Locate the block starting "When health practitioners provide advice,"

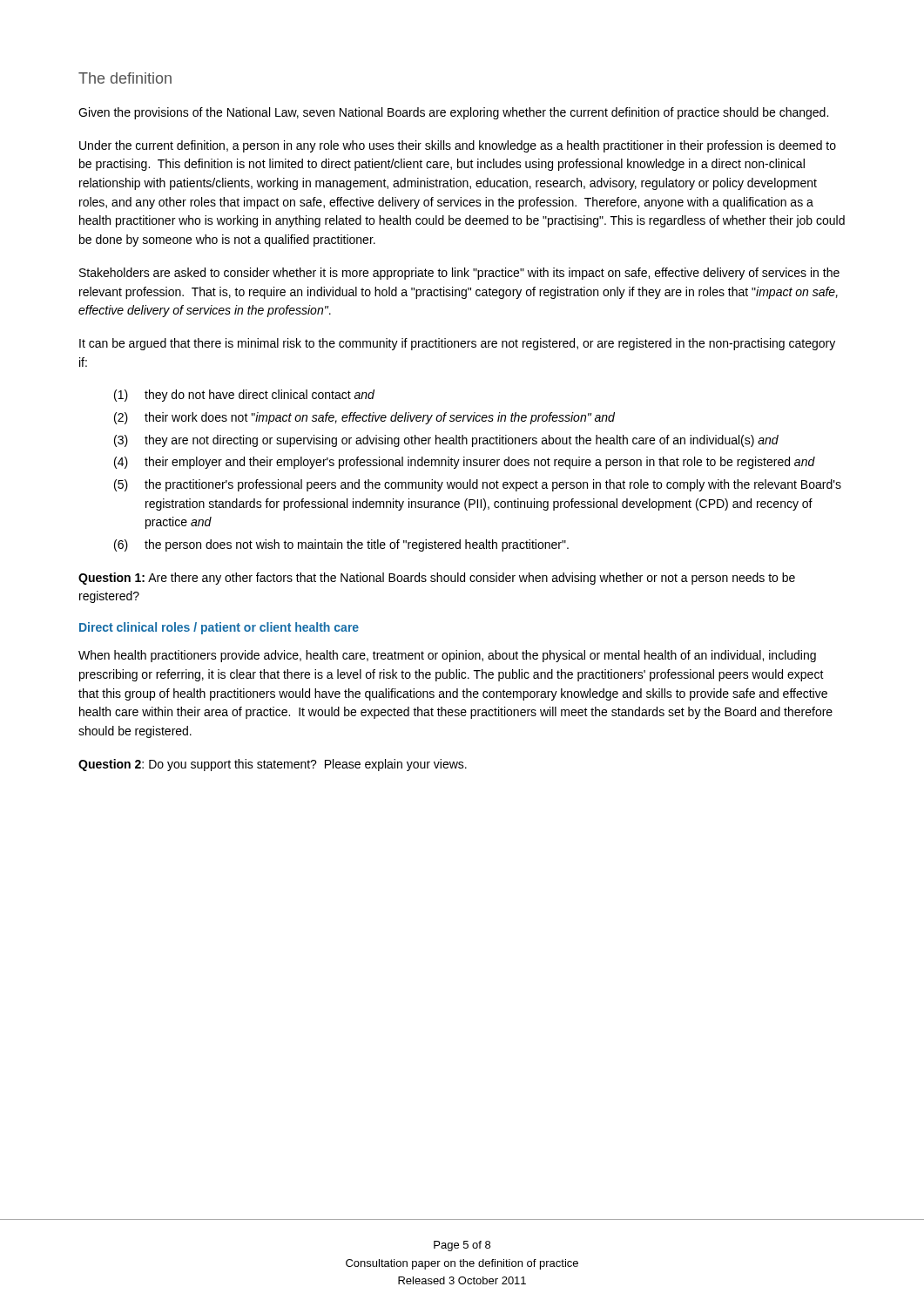point(456,693)
